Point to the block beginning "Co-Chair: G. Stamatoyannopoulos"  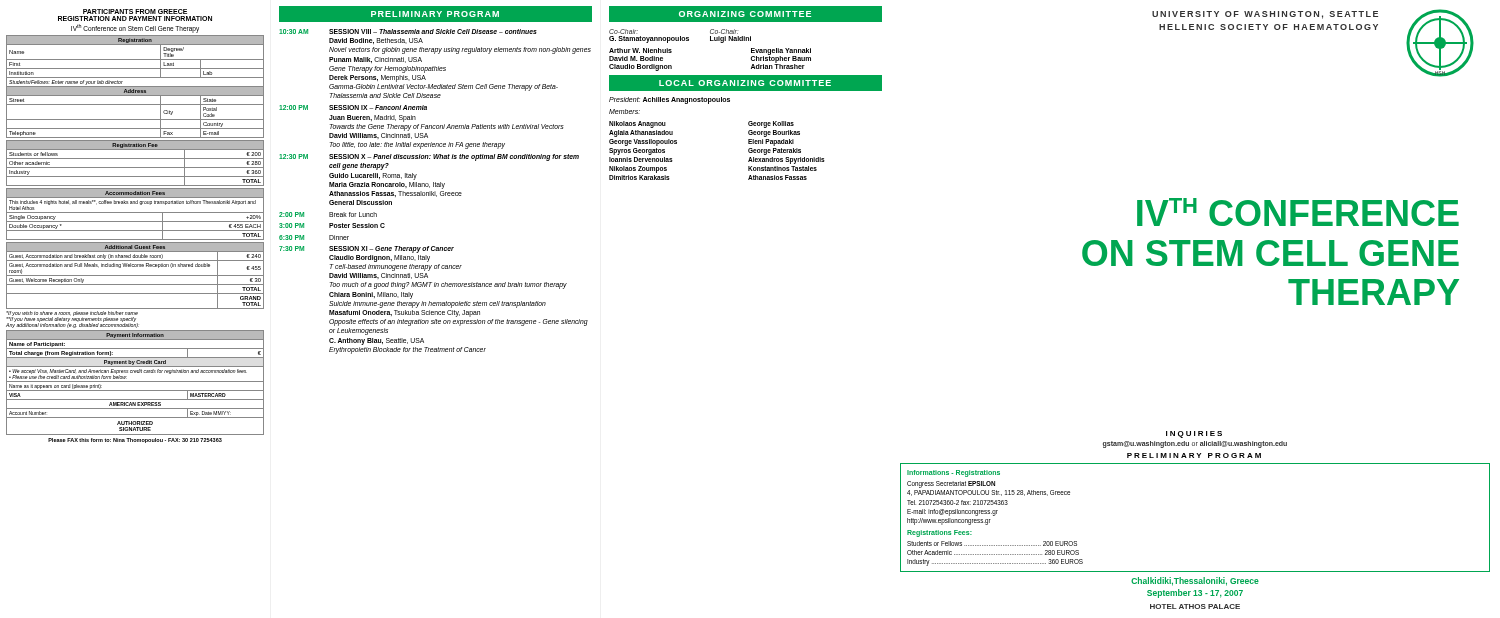pos(746,49)
